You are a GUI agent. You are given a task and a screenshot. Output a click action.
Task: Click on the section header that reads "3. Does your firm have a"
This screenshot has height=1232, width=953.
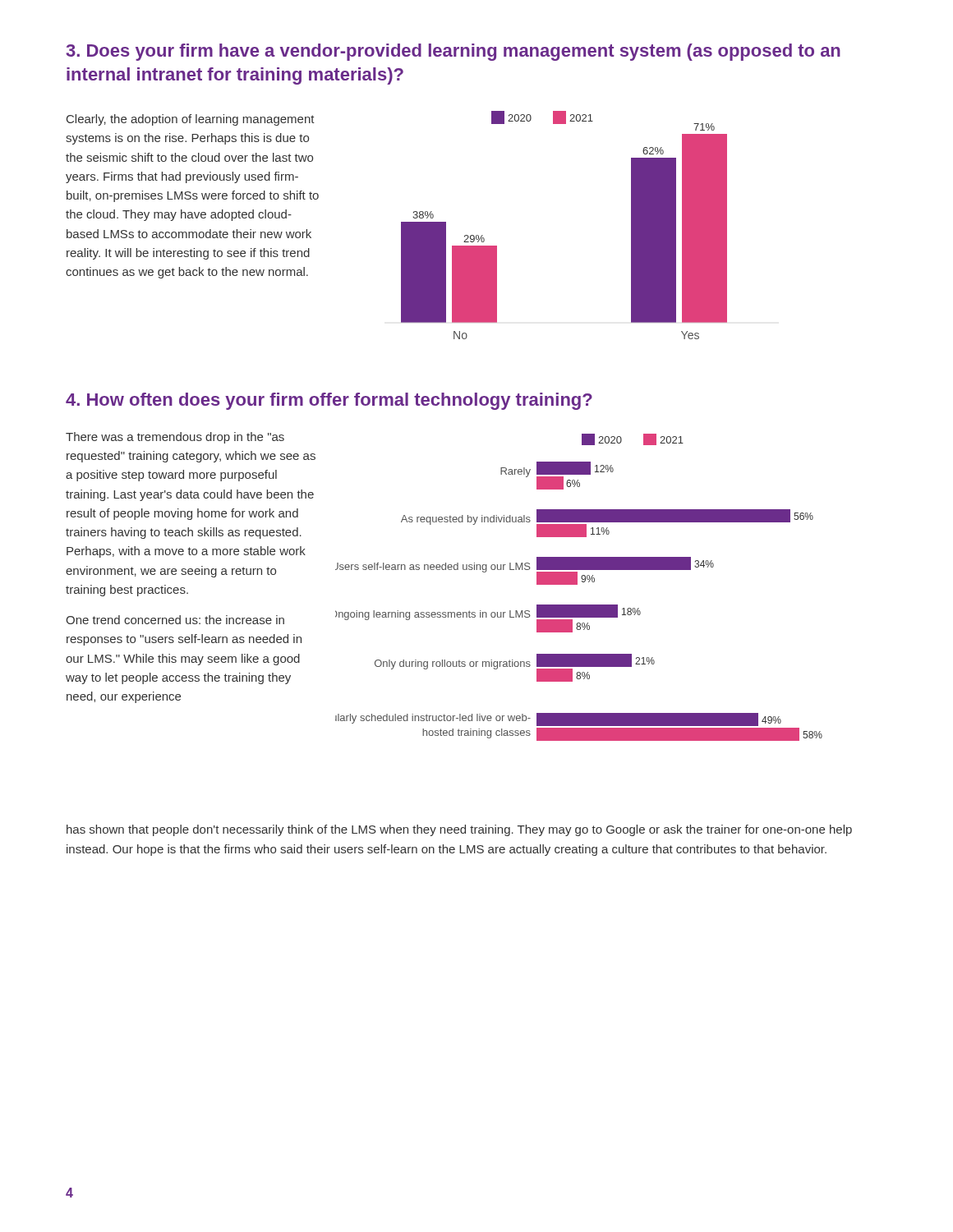coord(453,62)
